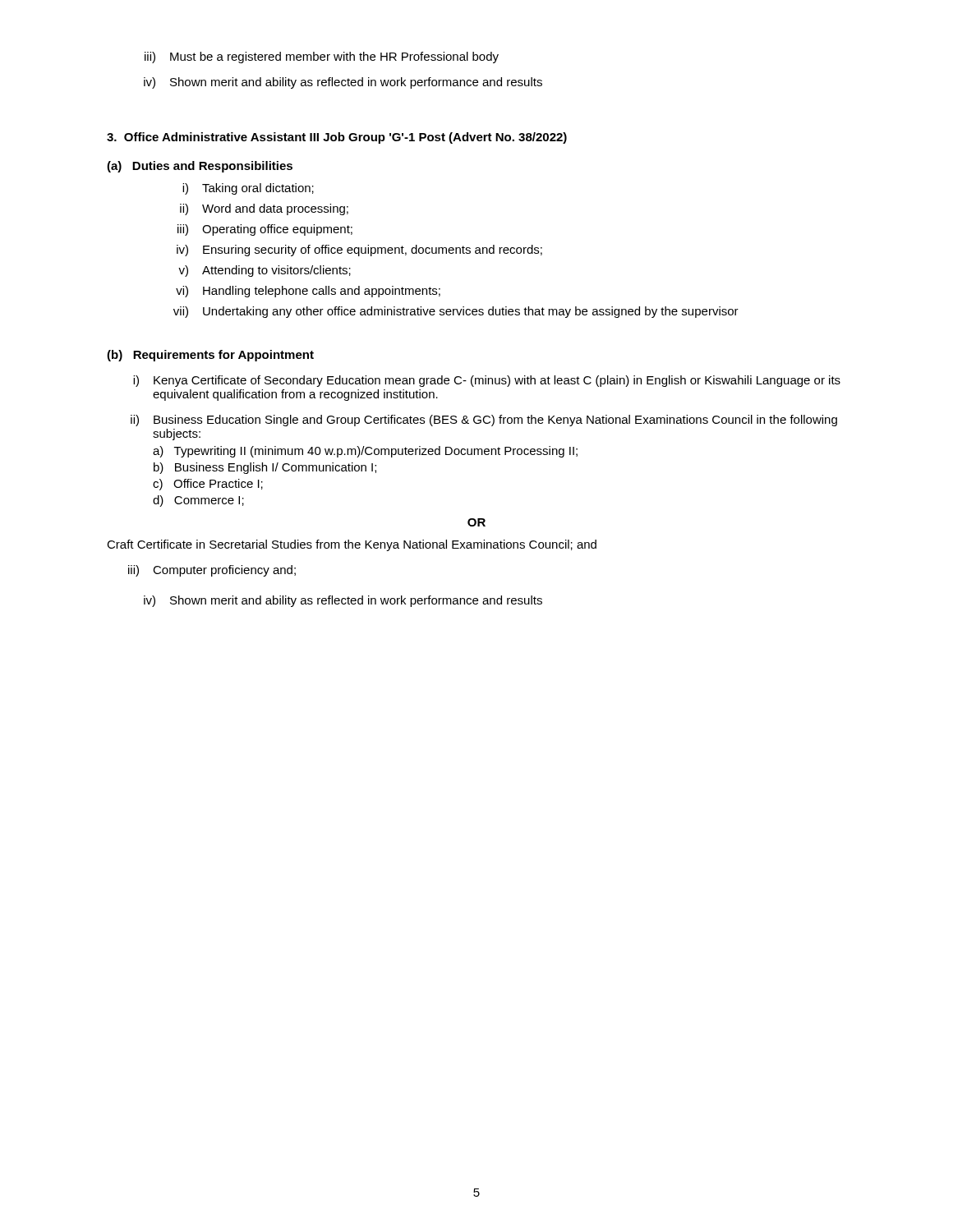Where does it say "iii) Computer proficiency and;"?

coord(212,571)
